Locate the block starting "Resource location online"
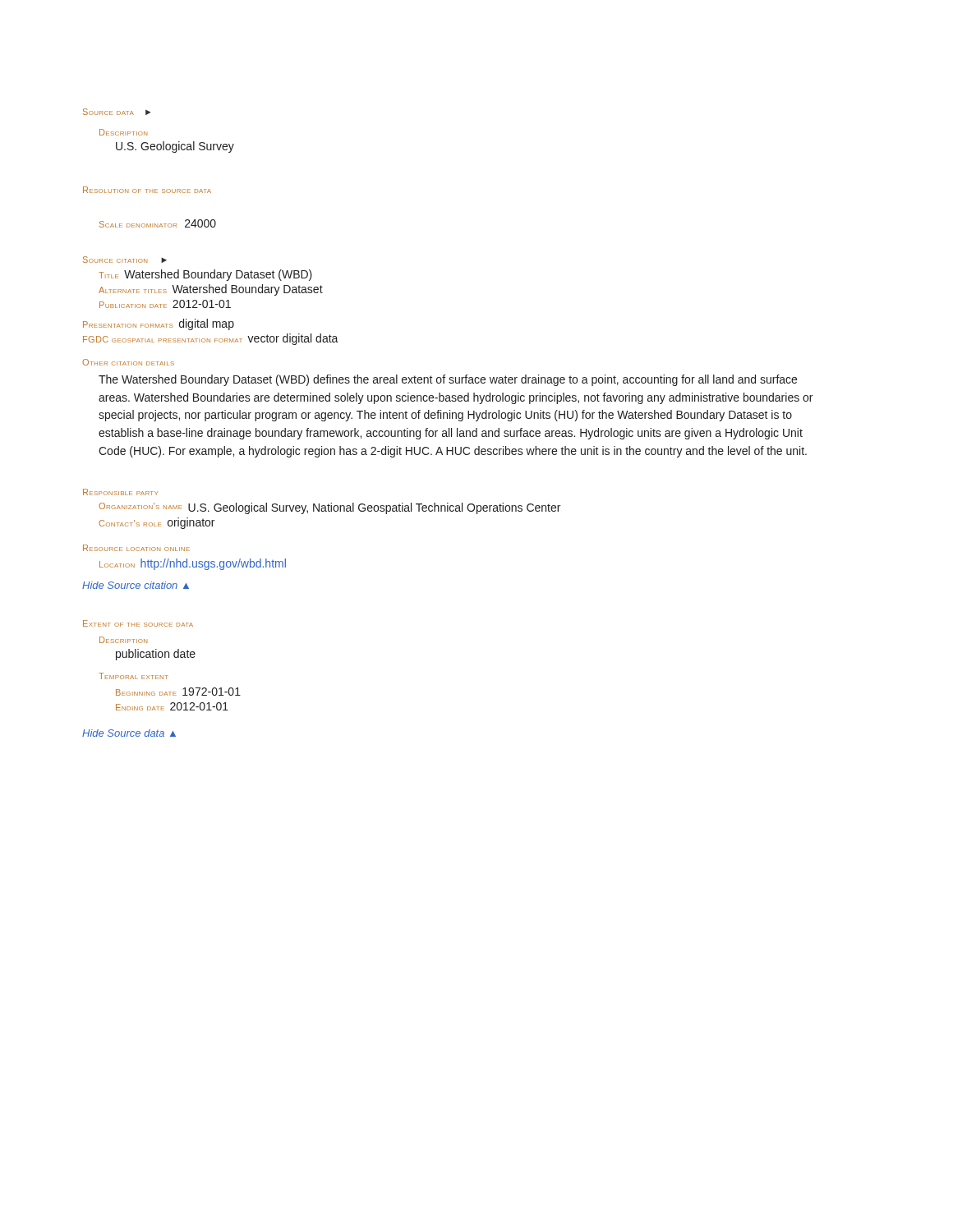This screenshot has width=953, height=1232. coord(136,548)
